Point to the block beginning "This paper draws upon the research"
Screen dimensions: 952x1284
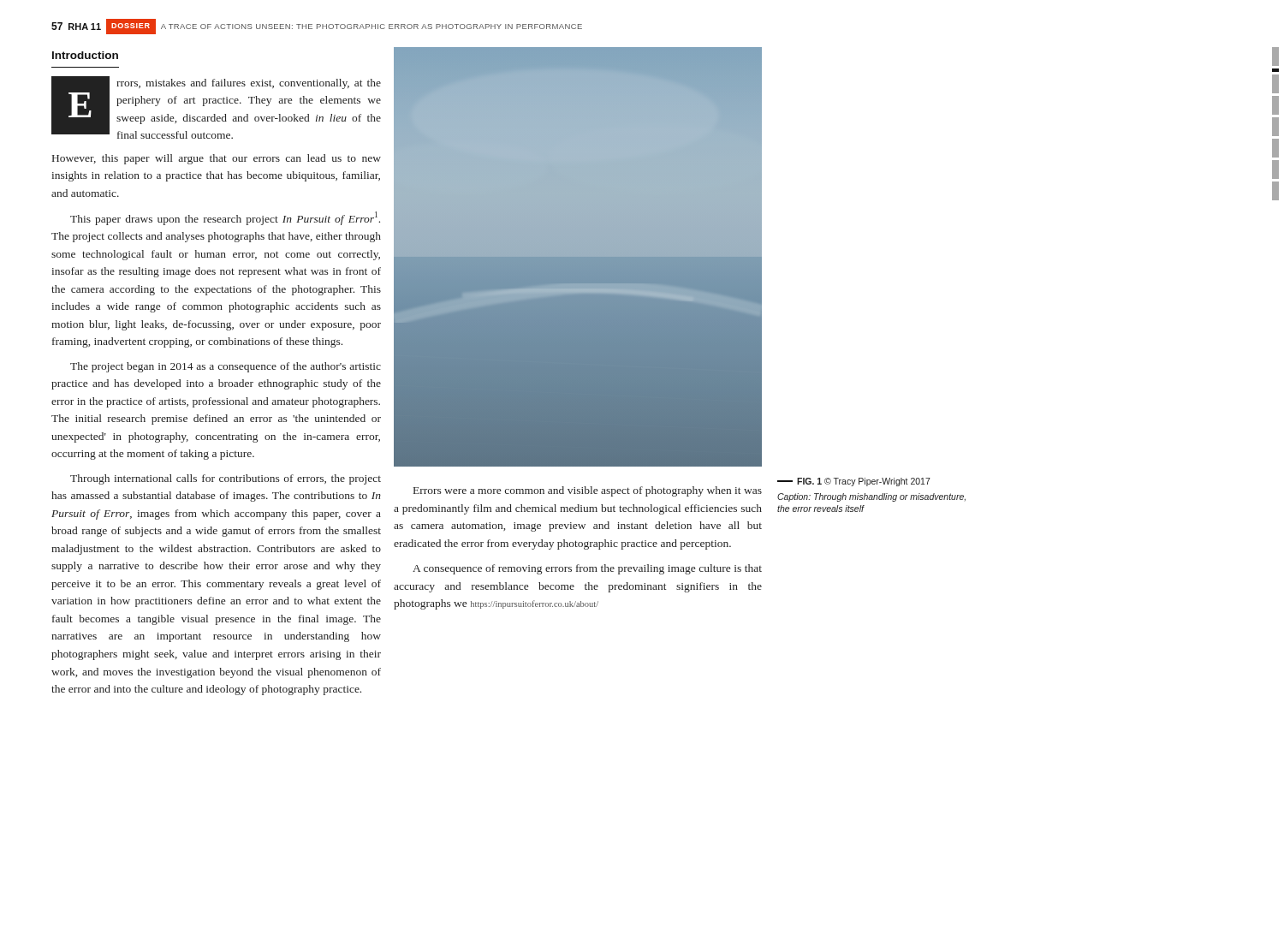(216, 280)
